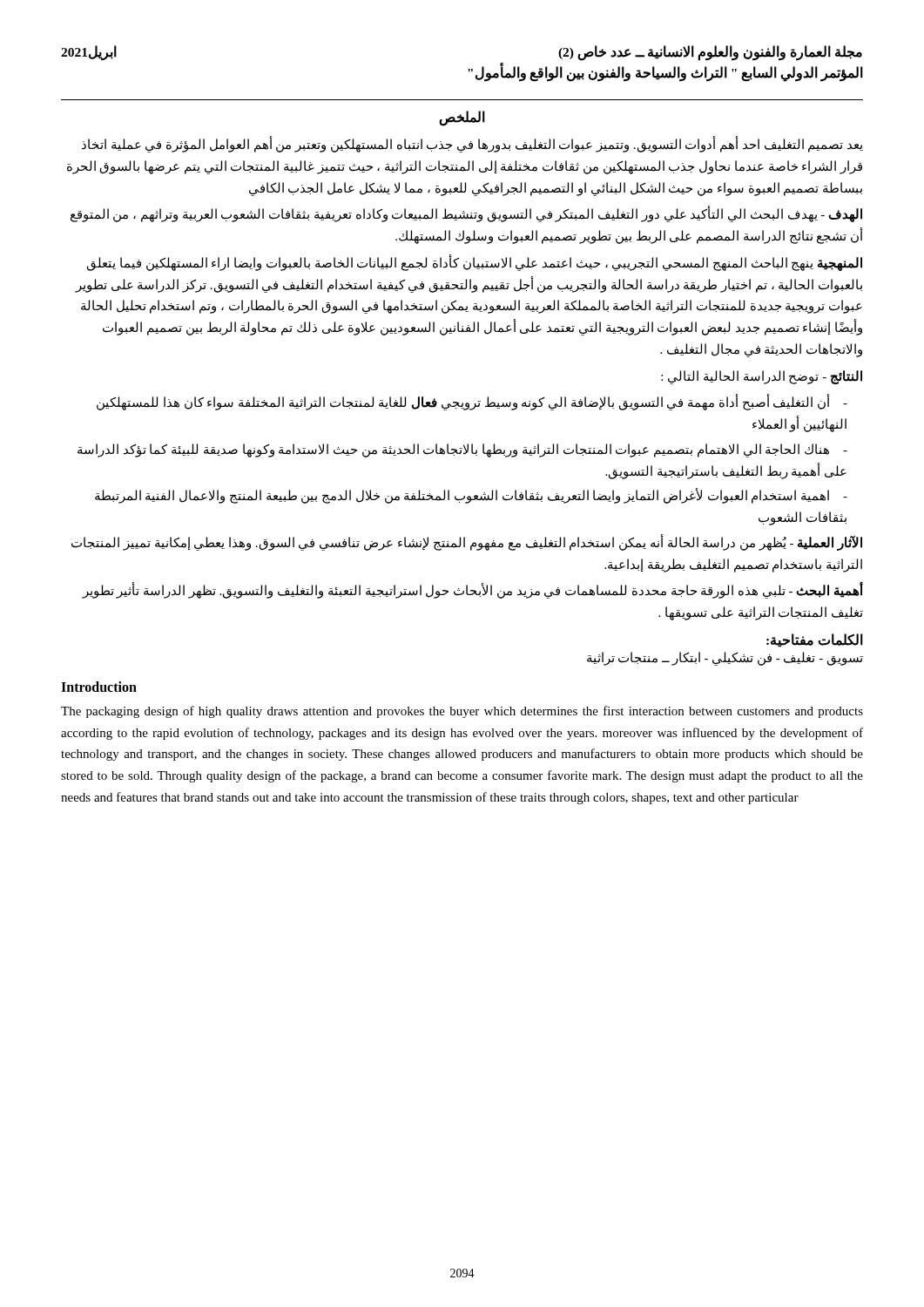The image size is (924, 1307).
Task: Select the passage starting "الهدف - يهدف البحث الي التأكيد علي"
Action: click(x=466, y=225)
